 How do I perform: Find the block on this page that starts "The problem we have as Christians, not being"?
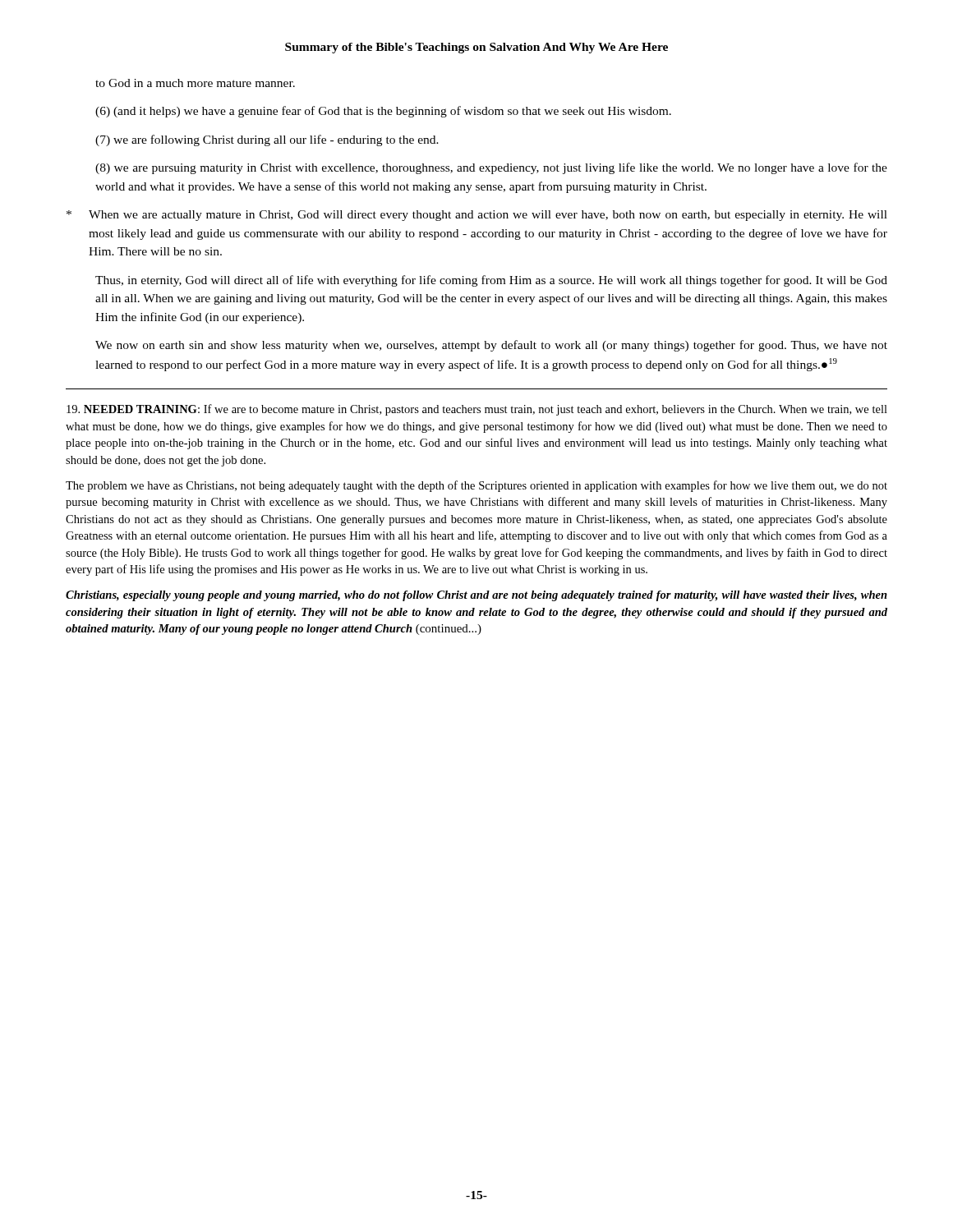pyautogui.click(x=476, y=527)
